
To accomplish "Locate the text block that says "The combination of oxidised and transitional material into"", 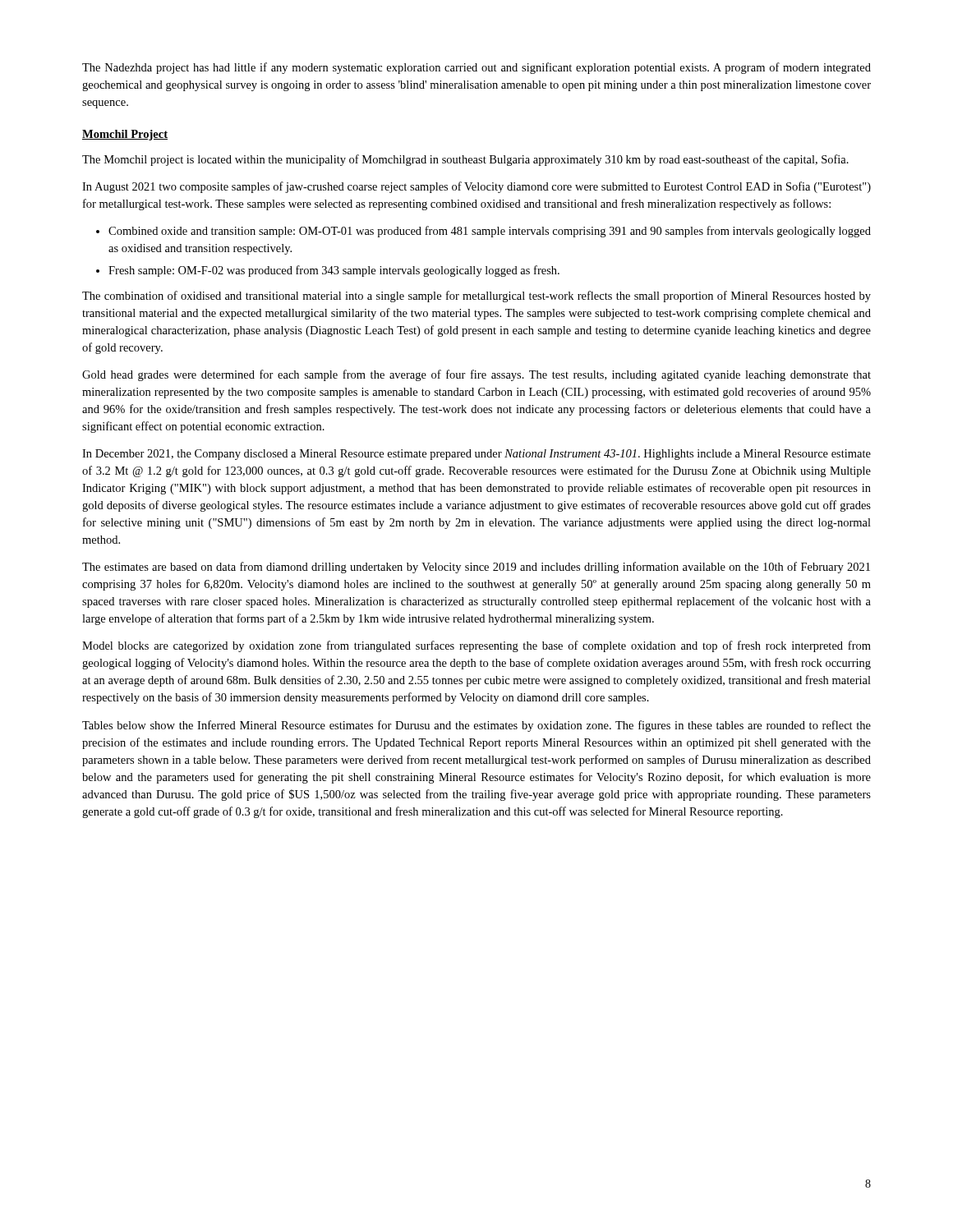I will pyautogui.click(x=476, y=322).
